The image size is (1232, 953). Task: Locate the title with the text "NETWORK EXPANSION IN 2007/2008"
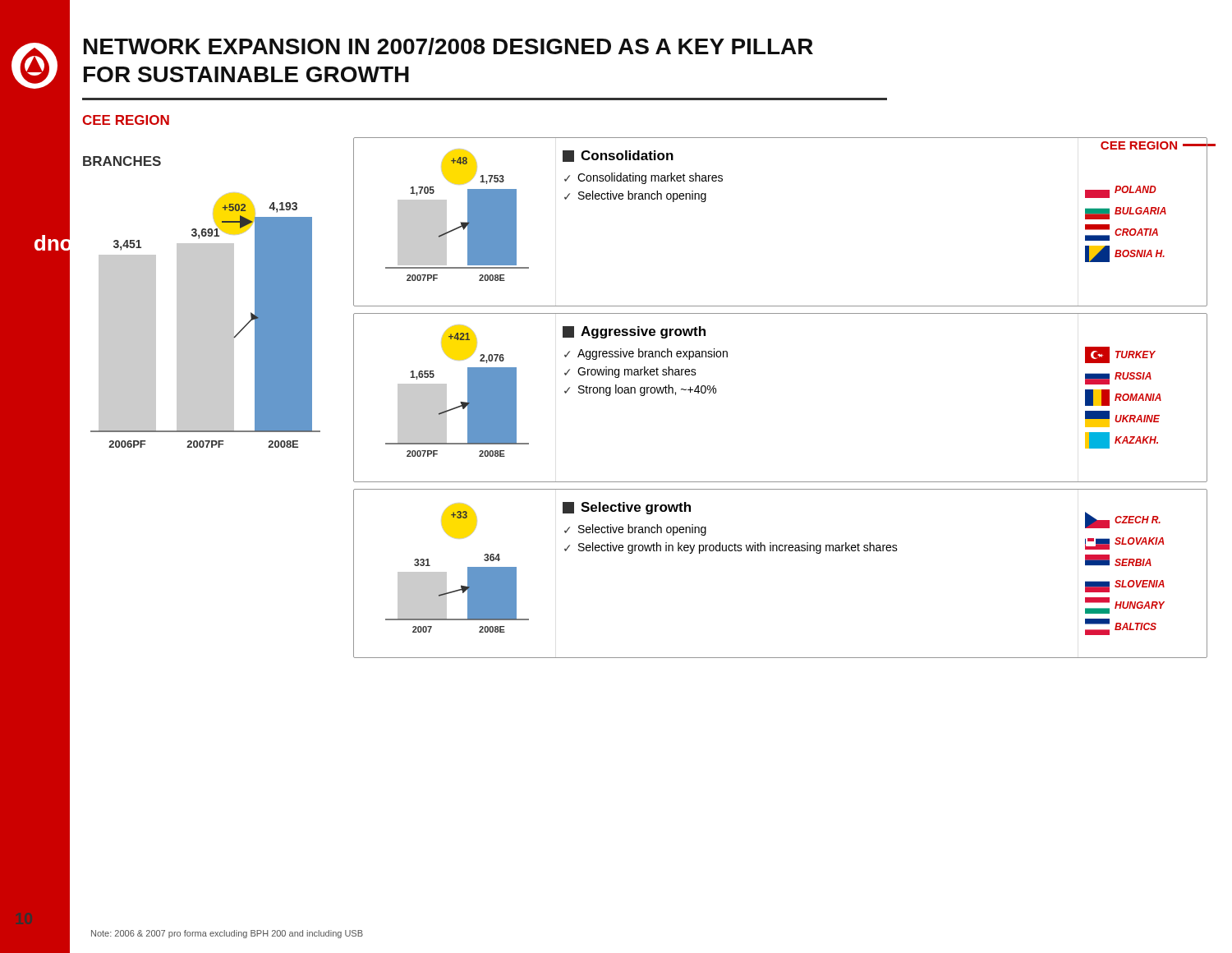pyautogui.click(x=448, y=46)
